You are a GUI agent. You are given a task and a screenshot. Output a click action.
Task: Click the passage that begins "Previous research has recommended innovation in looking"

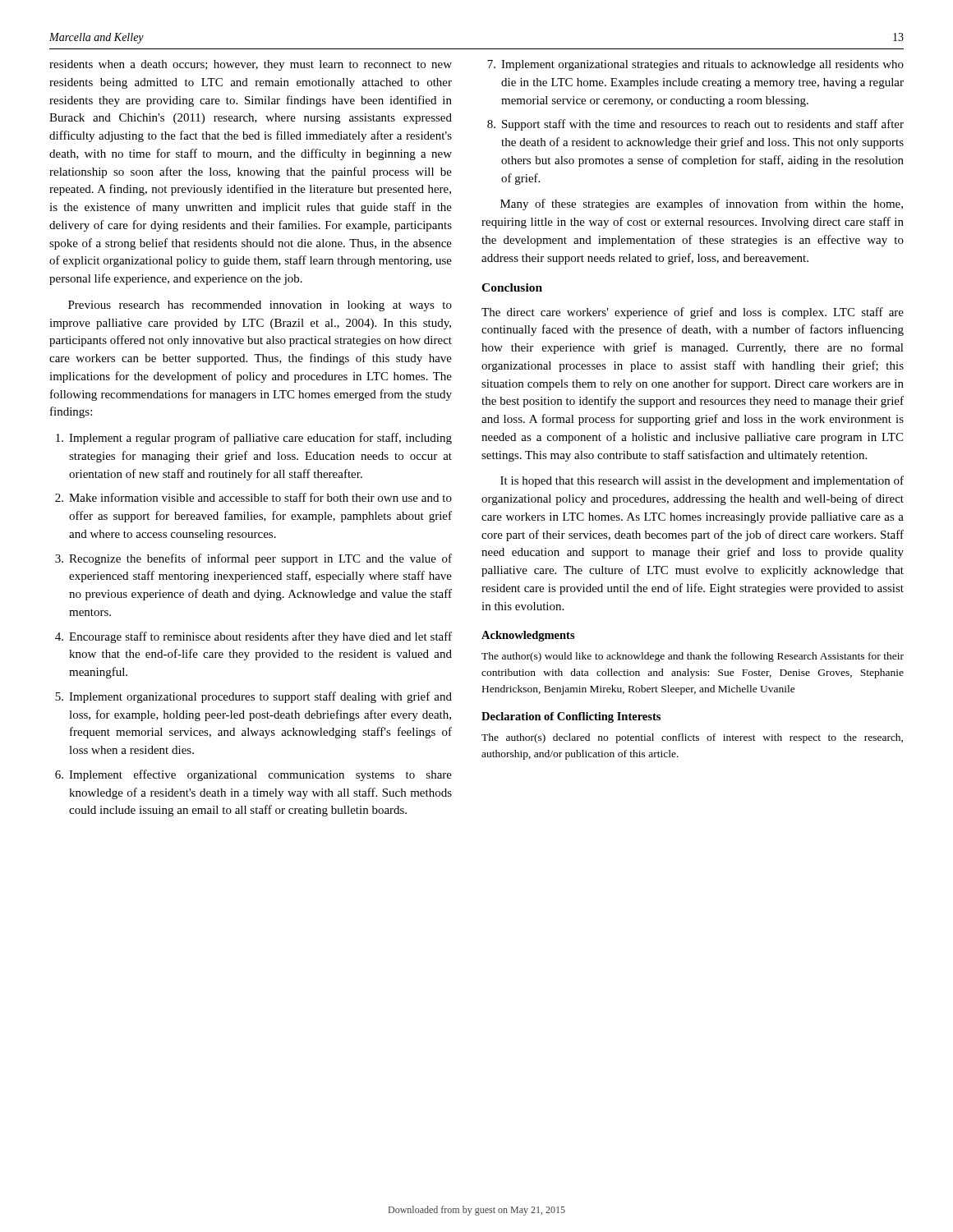(251, 359)
